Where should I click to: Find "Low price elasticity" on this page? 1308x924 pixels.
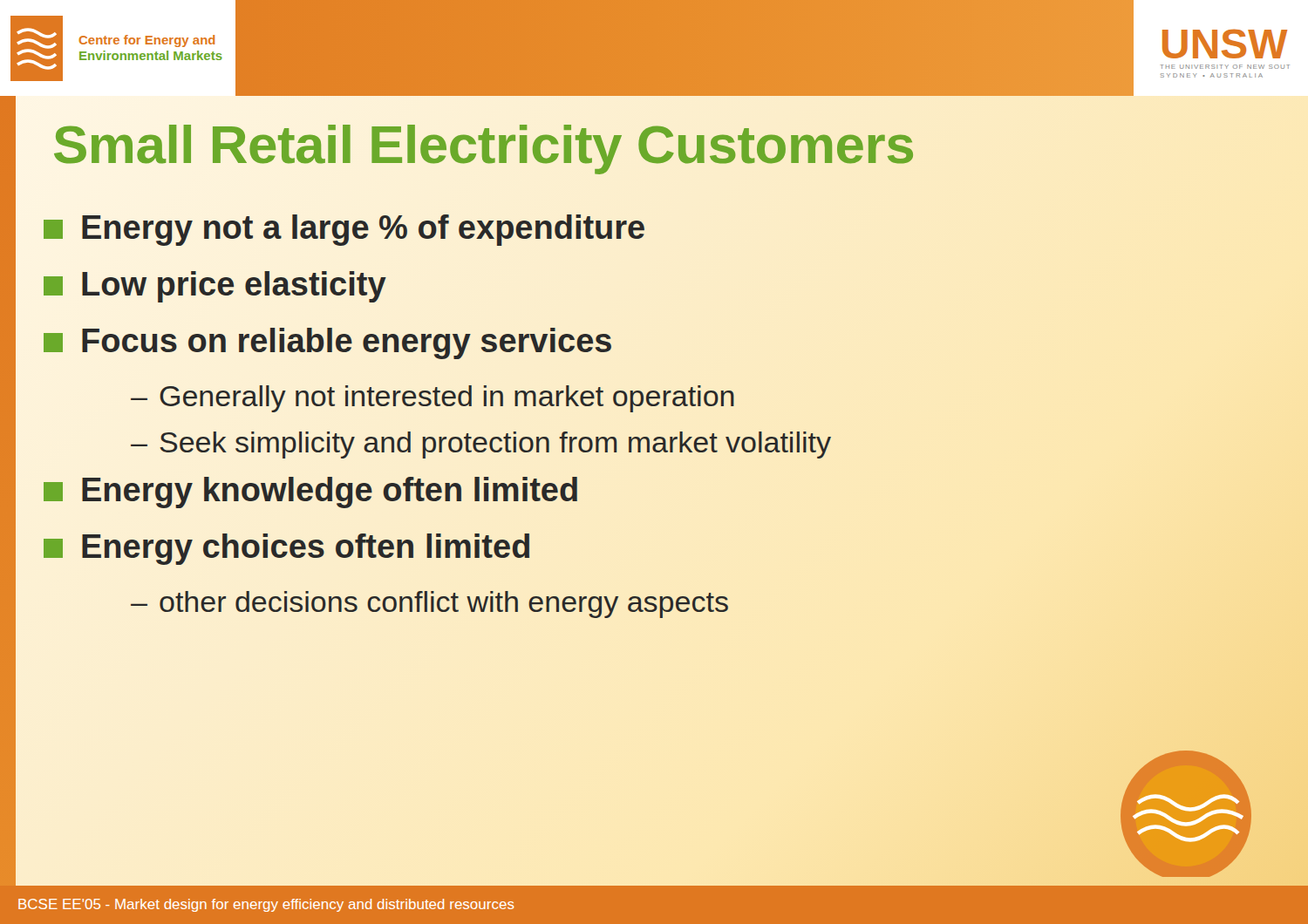pos(215,285)
